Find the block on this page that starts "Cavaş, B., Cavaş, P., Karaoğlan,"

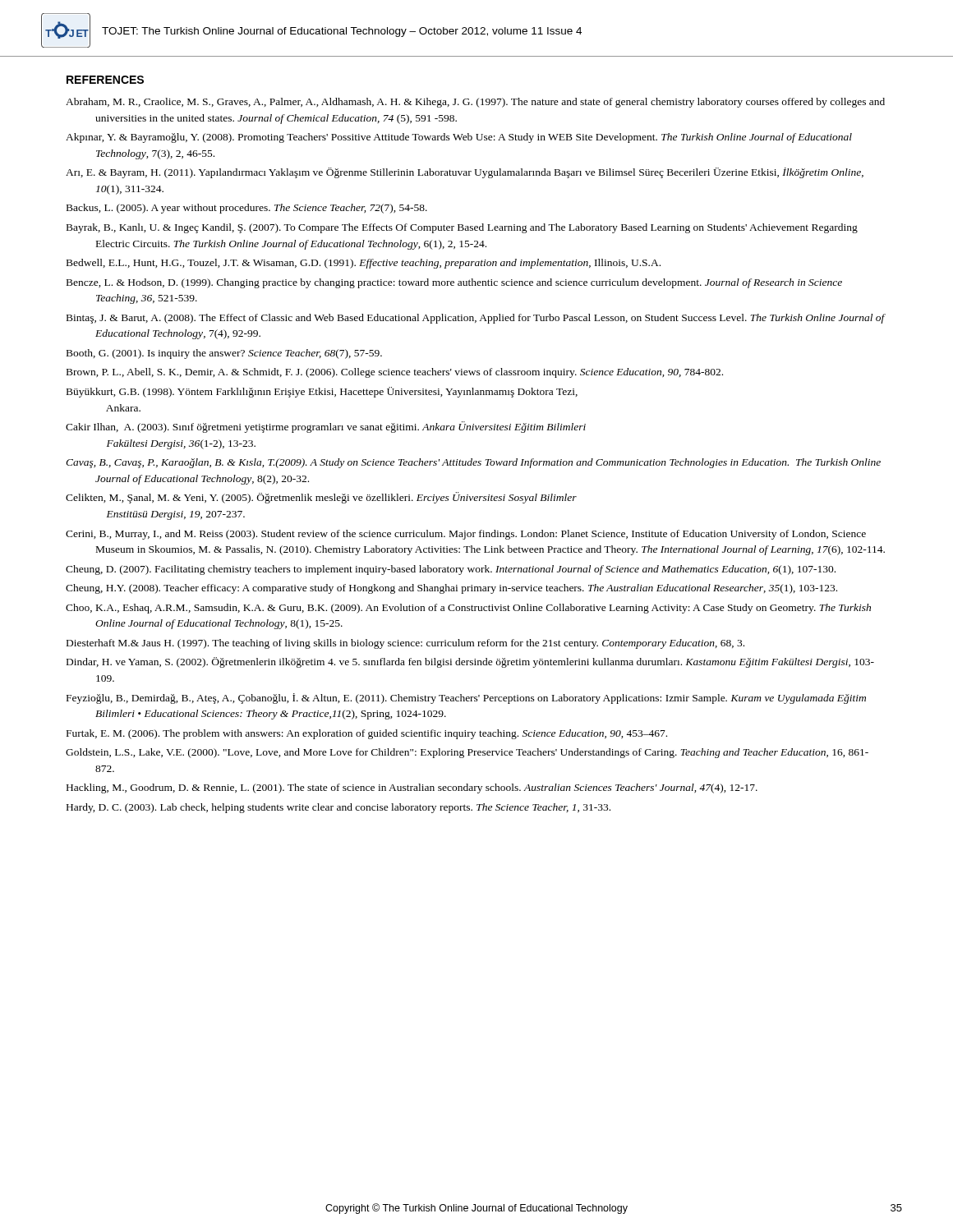(473, 470)
